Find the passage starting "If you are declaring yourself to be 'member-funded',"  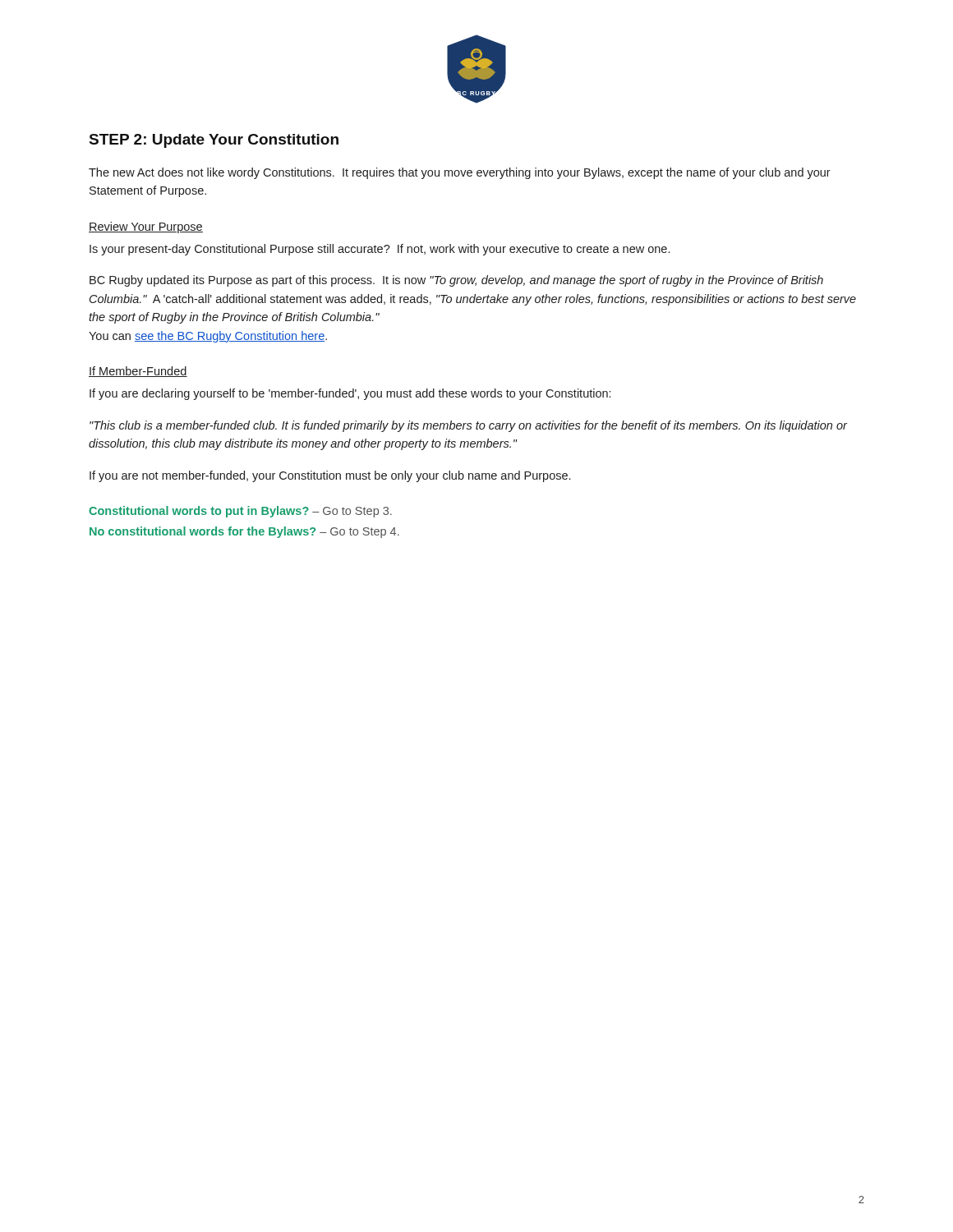[350, 394]
